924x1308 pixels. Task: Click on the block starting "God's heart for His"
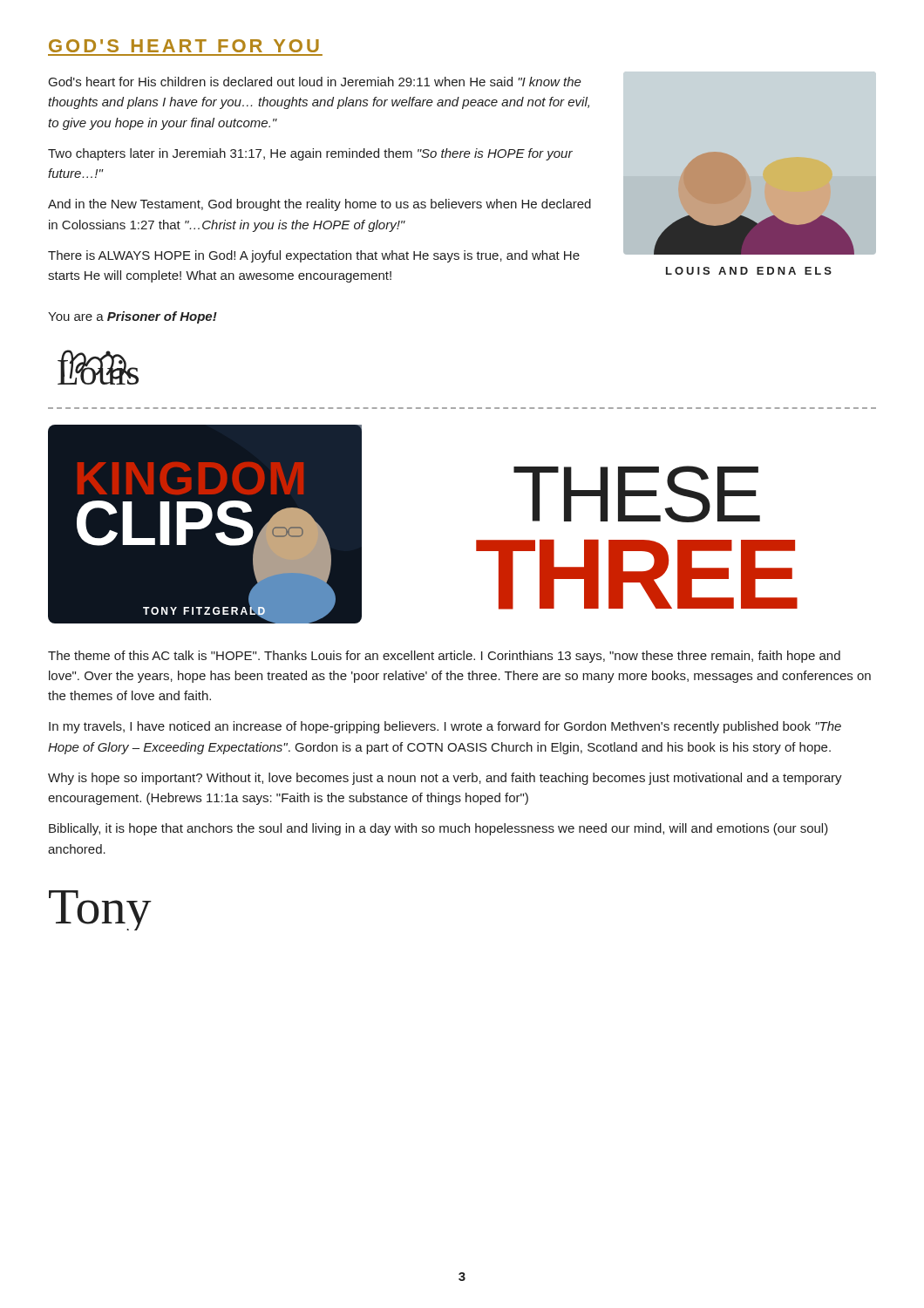tap(319, 102)
